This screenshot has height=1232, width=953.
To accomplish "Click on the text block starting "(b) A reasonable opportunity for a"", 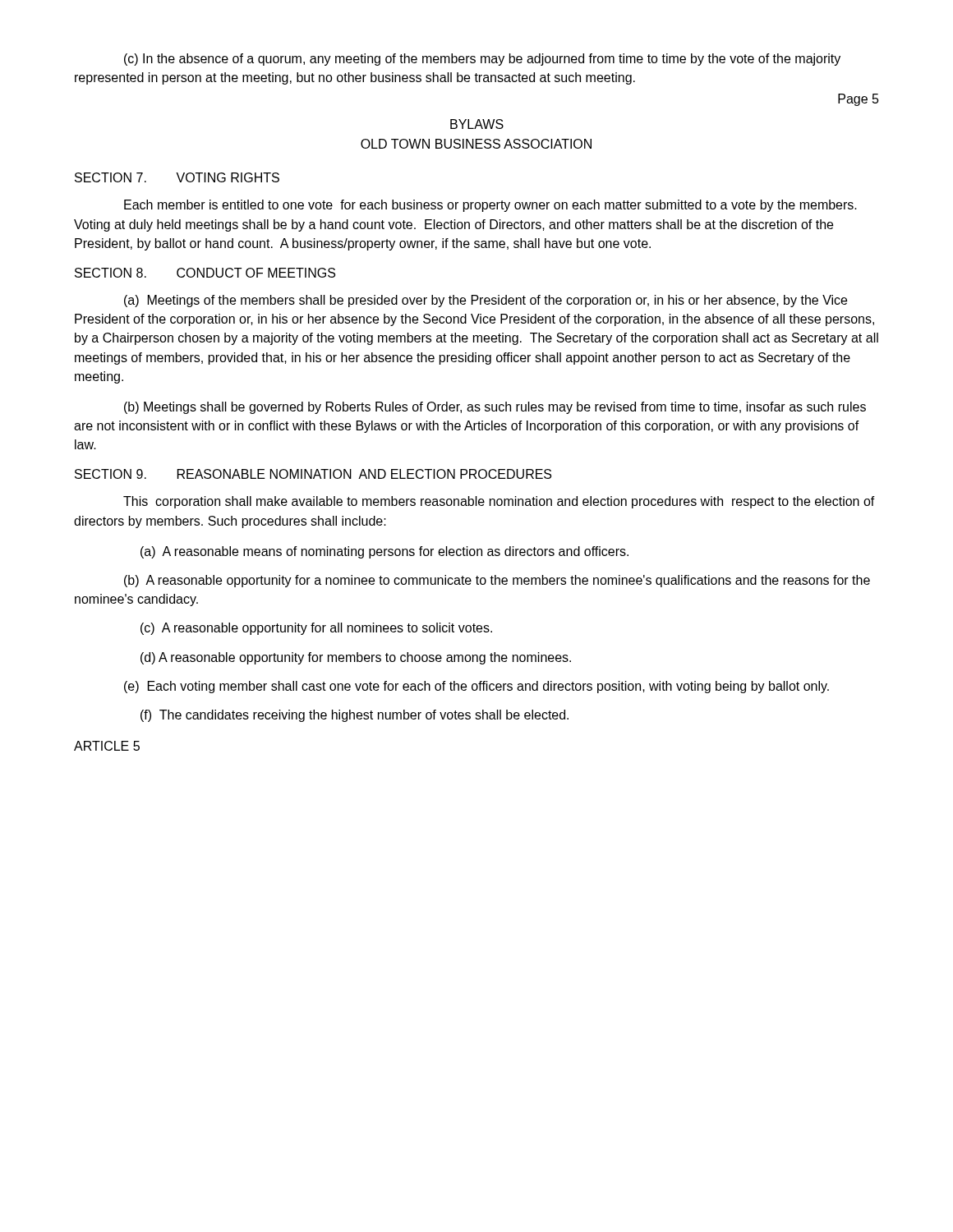I will point(476,590).
